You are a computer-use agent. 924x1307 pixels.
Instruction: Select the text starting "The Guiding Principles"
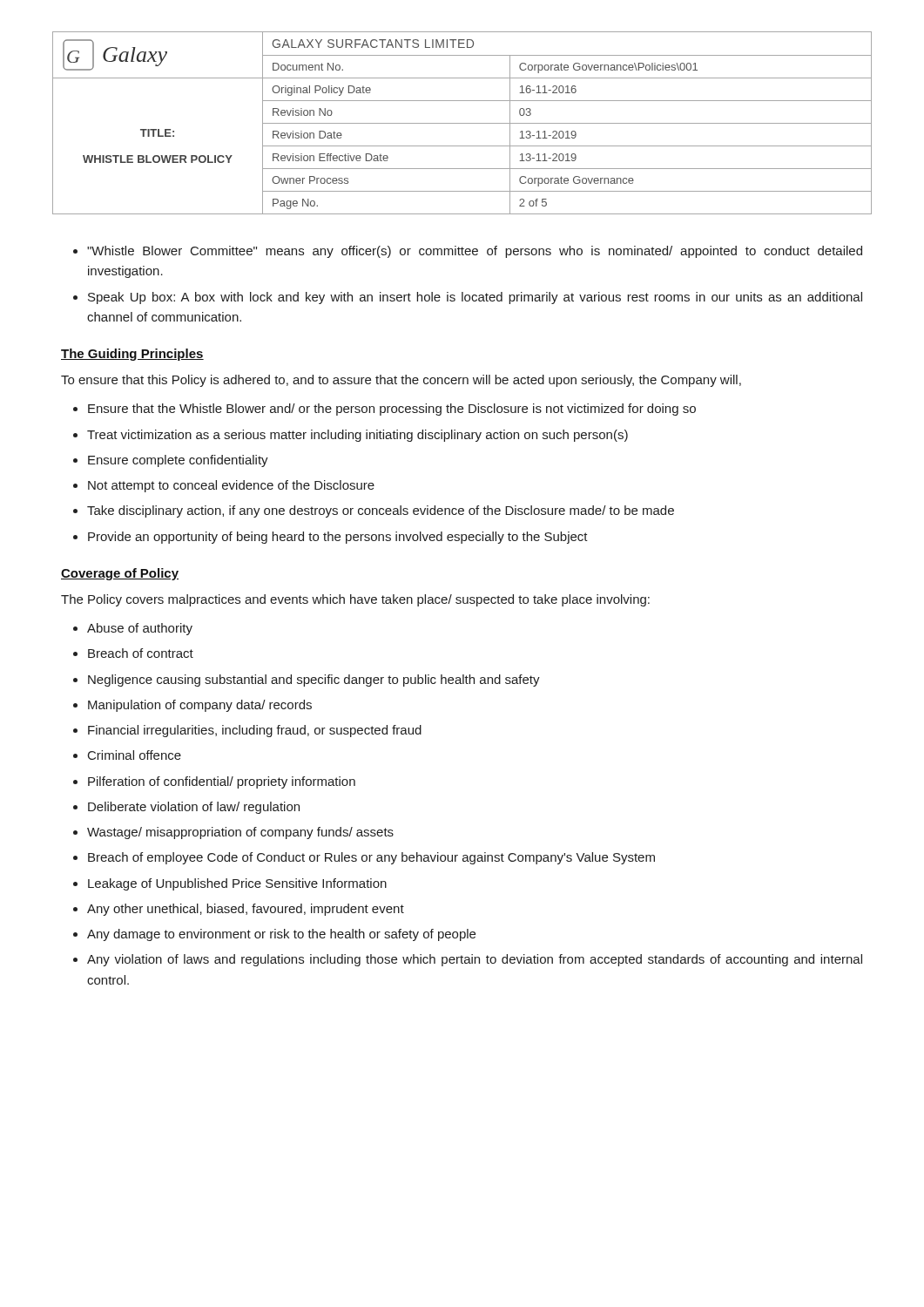[x=132, y=353]
